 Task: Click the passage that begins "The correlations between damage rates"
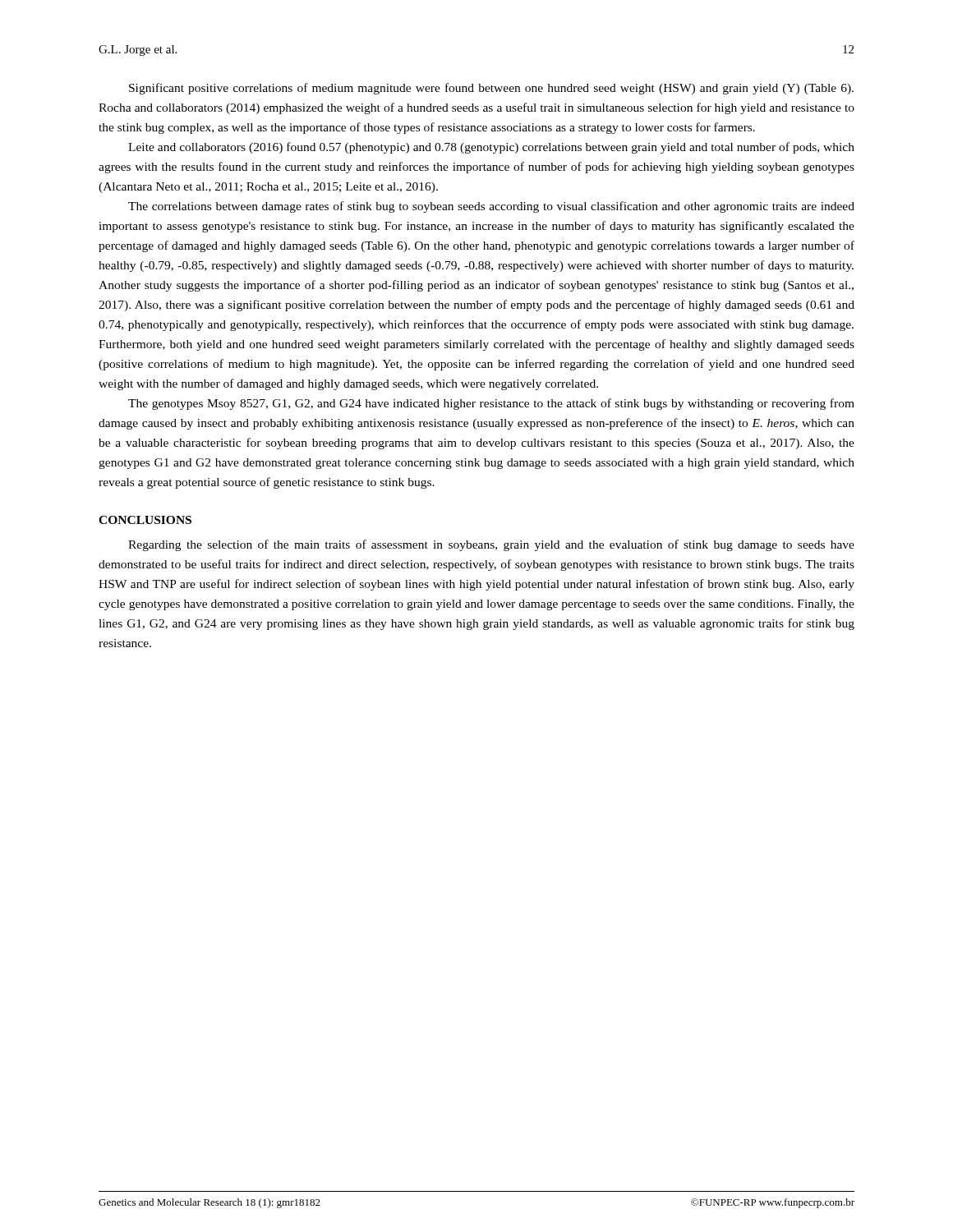(476, 295)
